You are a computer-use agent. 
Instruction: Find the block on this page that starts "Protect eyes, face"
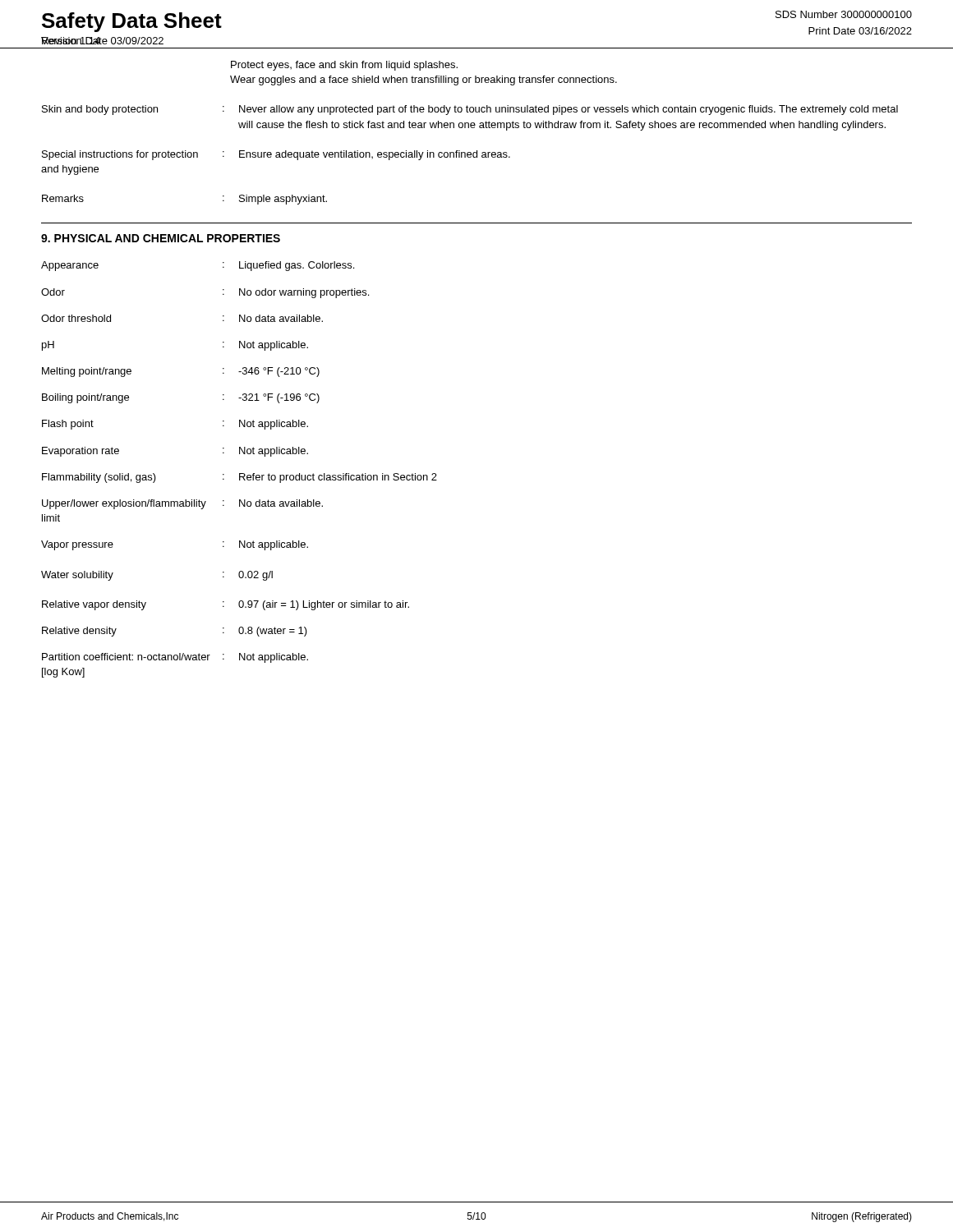[x=571, y=72]
